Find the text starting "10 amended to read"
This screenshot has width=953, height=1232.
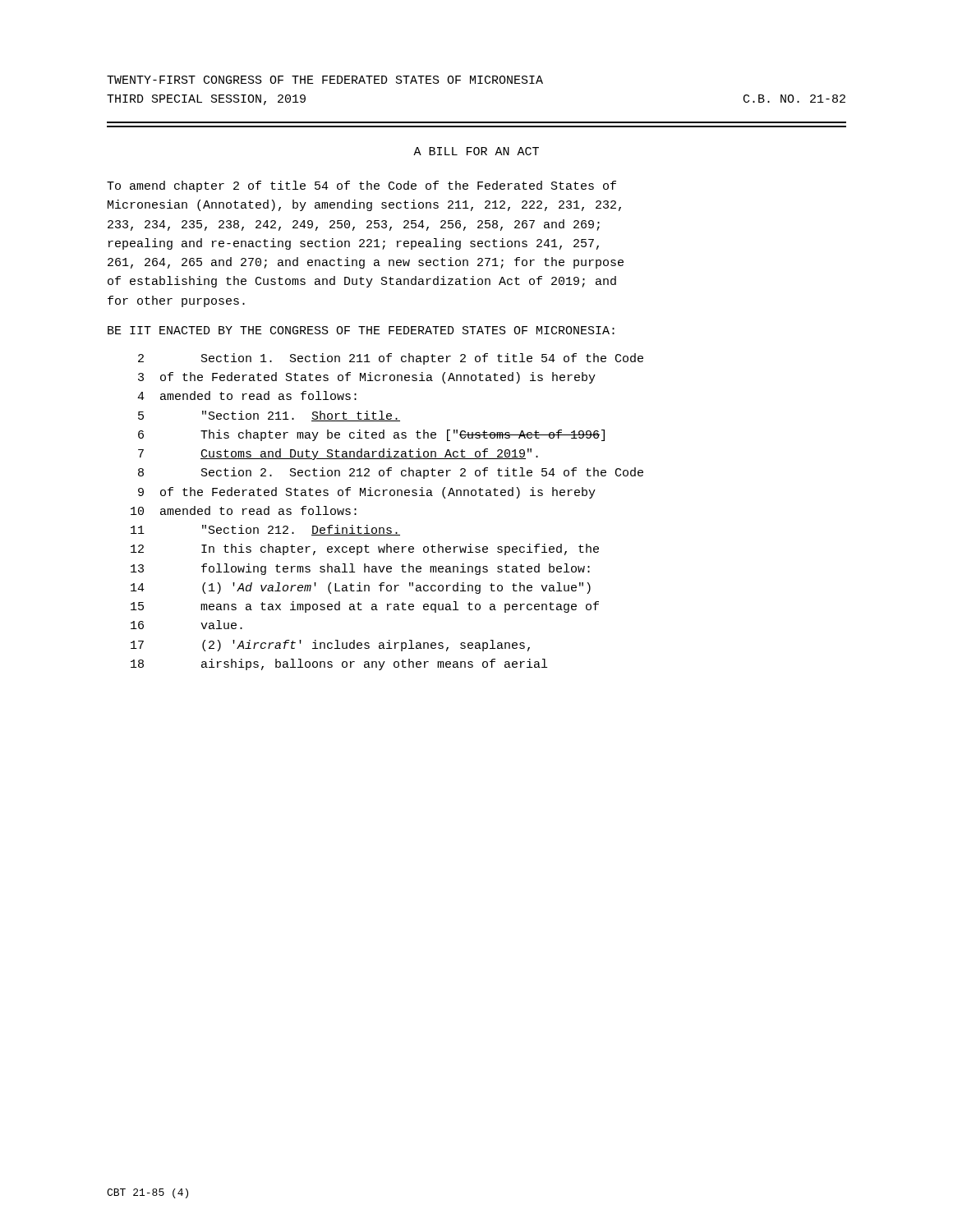pyautogui.click(x=244, y=510)
